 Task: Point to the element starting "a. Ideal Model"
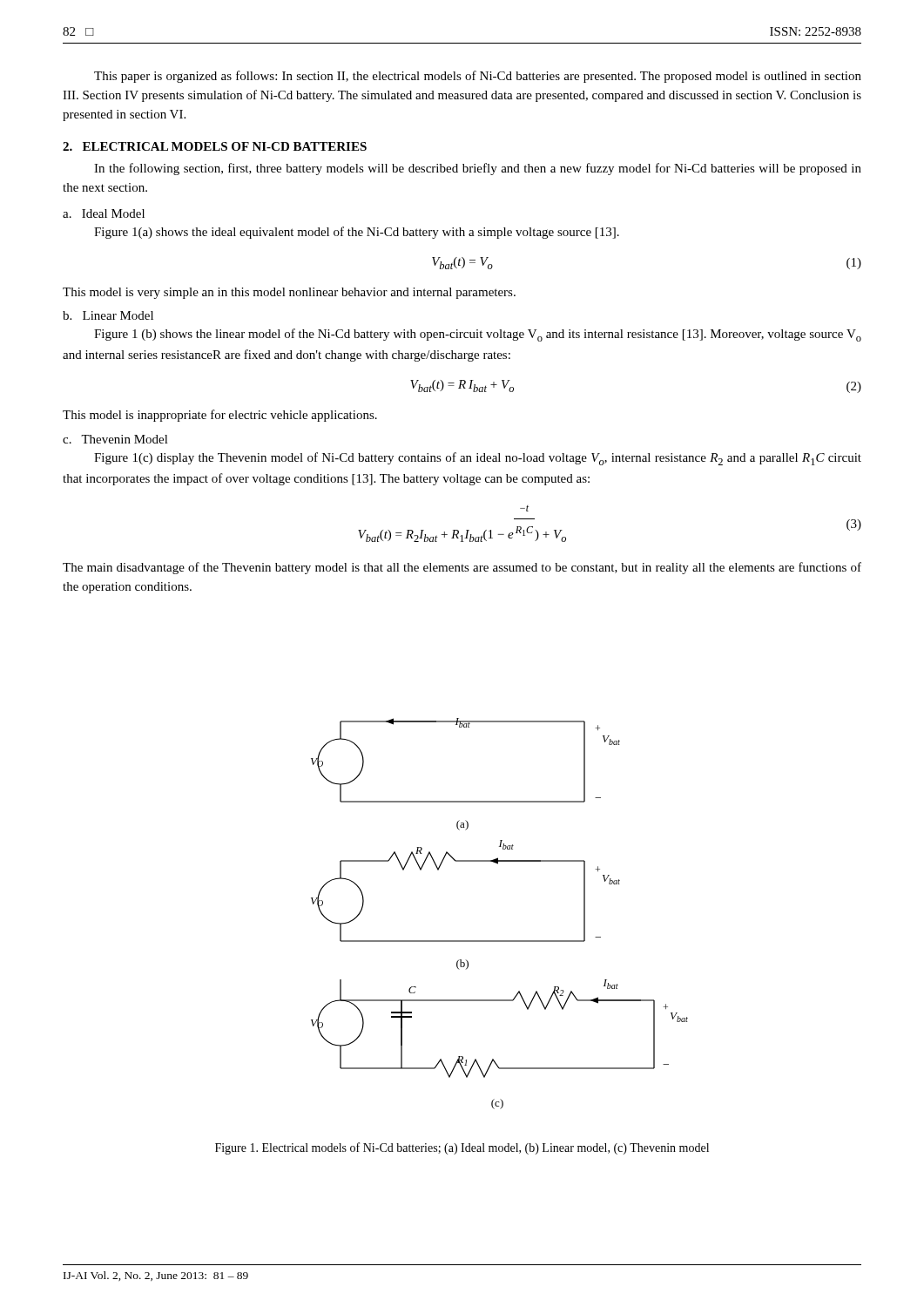point(104,213)
